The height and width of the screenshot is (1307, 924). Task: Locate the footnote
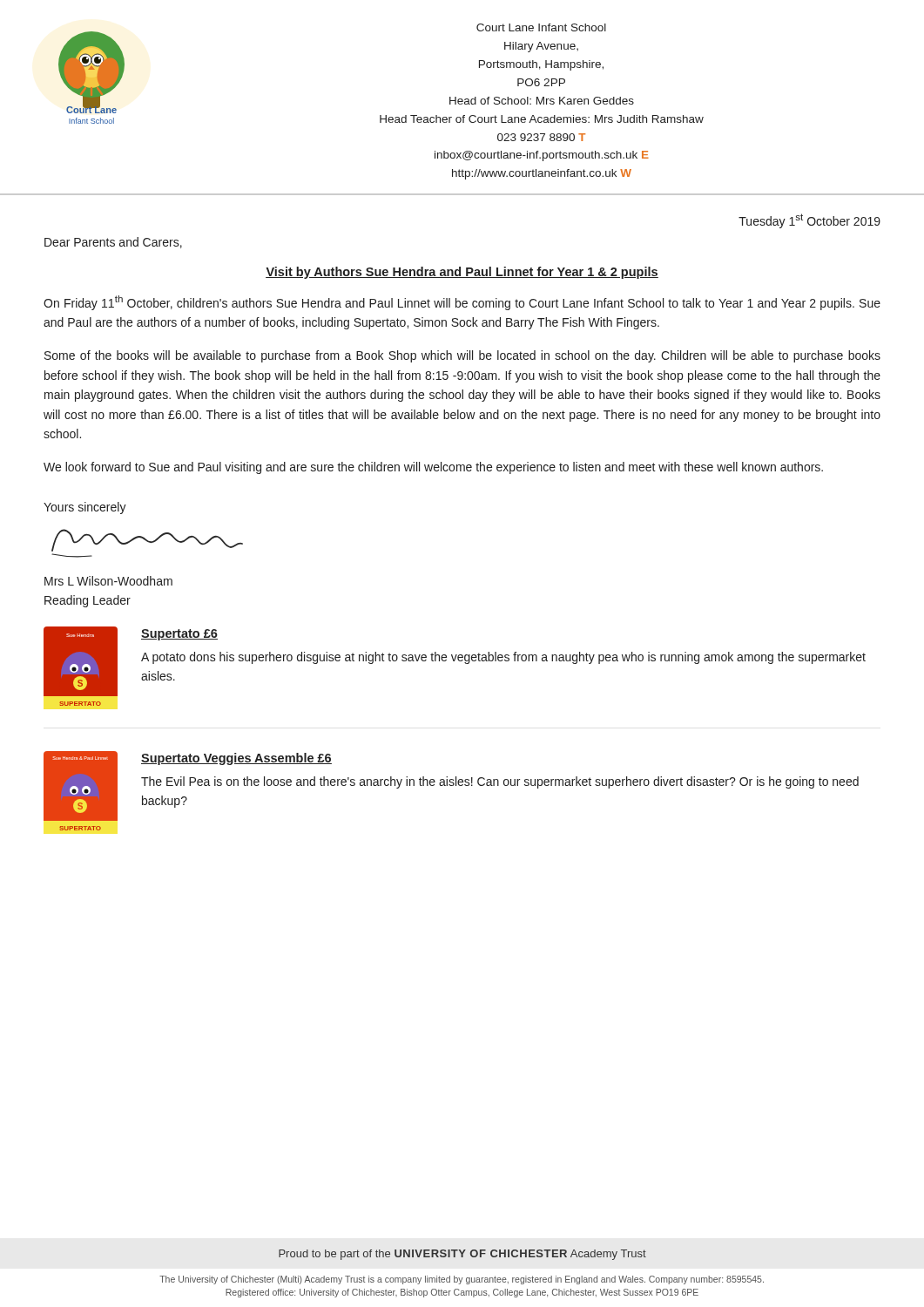pos(462,1285)
